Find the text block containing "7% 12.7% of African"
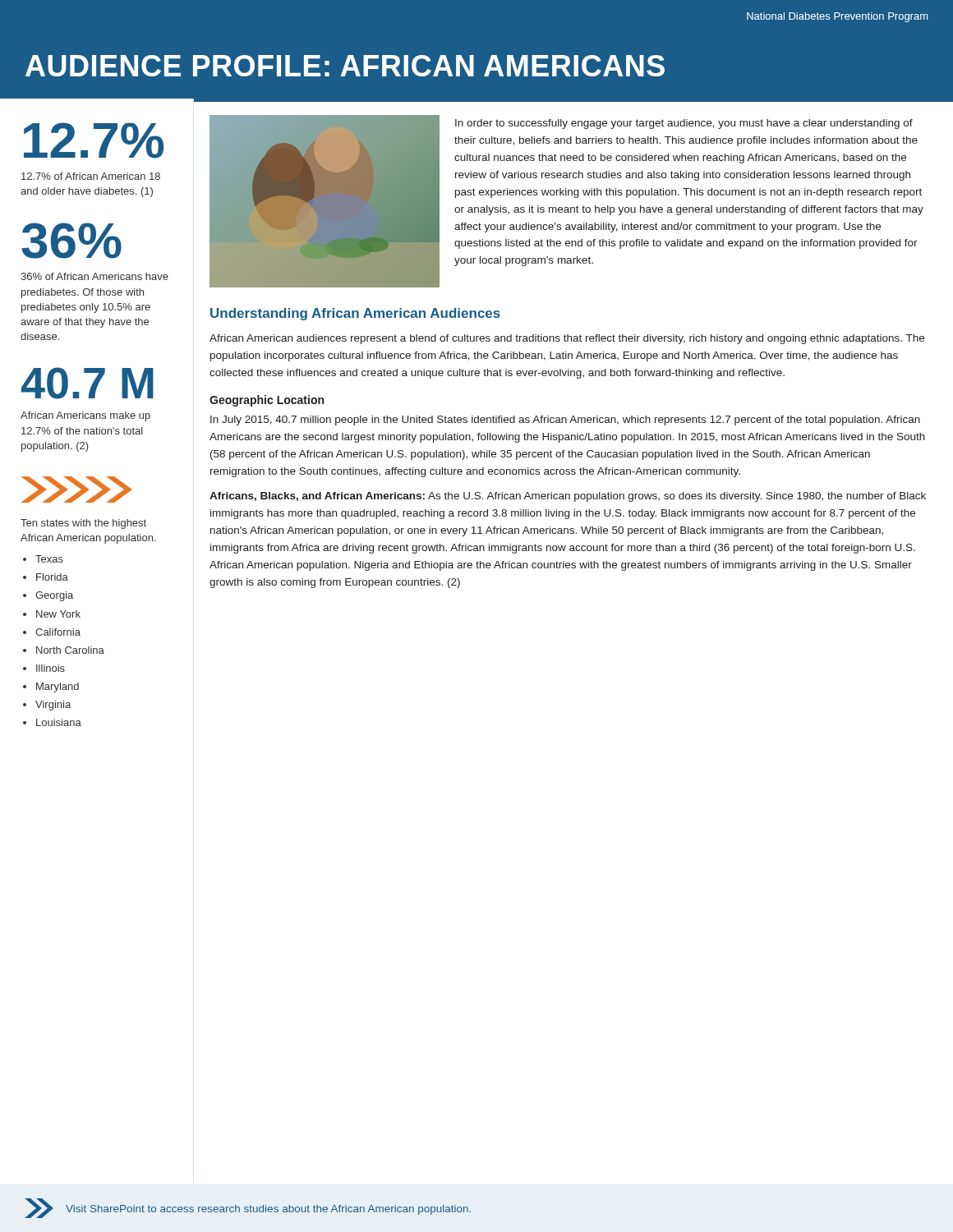Viewport: 953px width, 1232px height. 99,157
